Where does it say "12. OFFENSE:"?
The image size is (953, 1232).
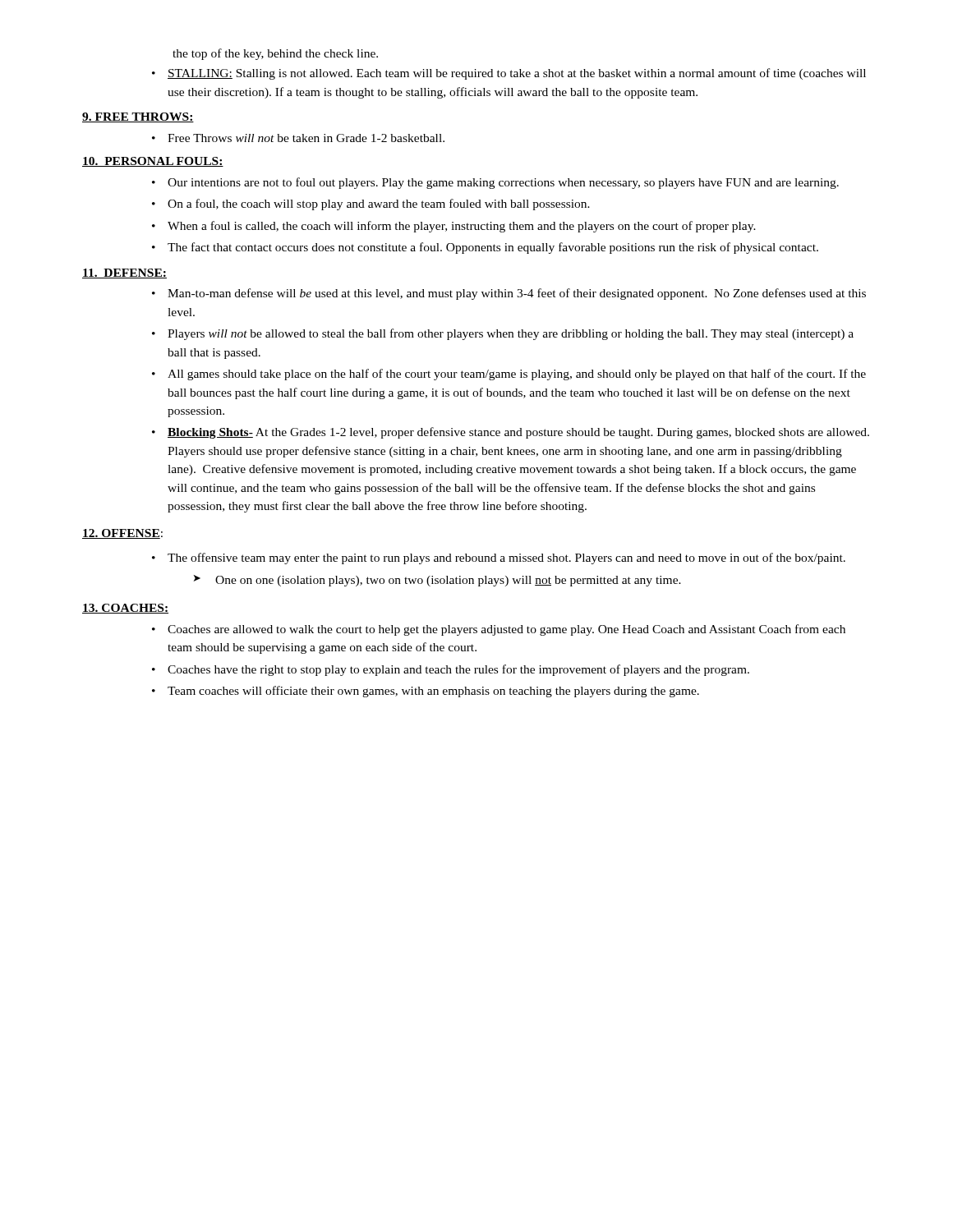coord(123,532)
